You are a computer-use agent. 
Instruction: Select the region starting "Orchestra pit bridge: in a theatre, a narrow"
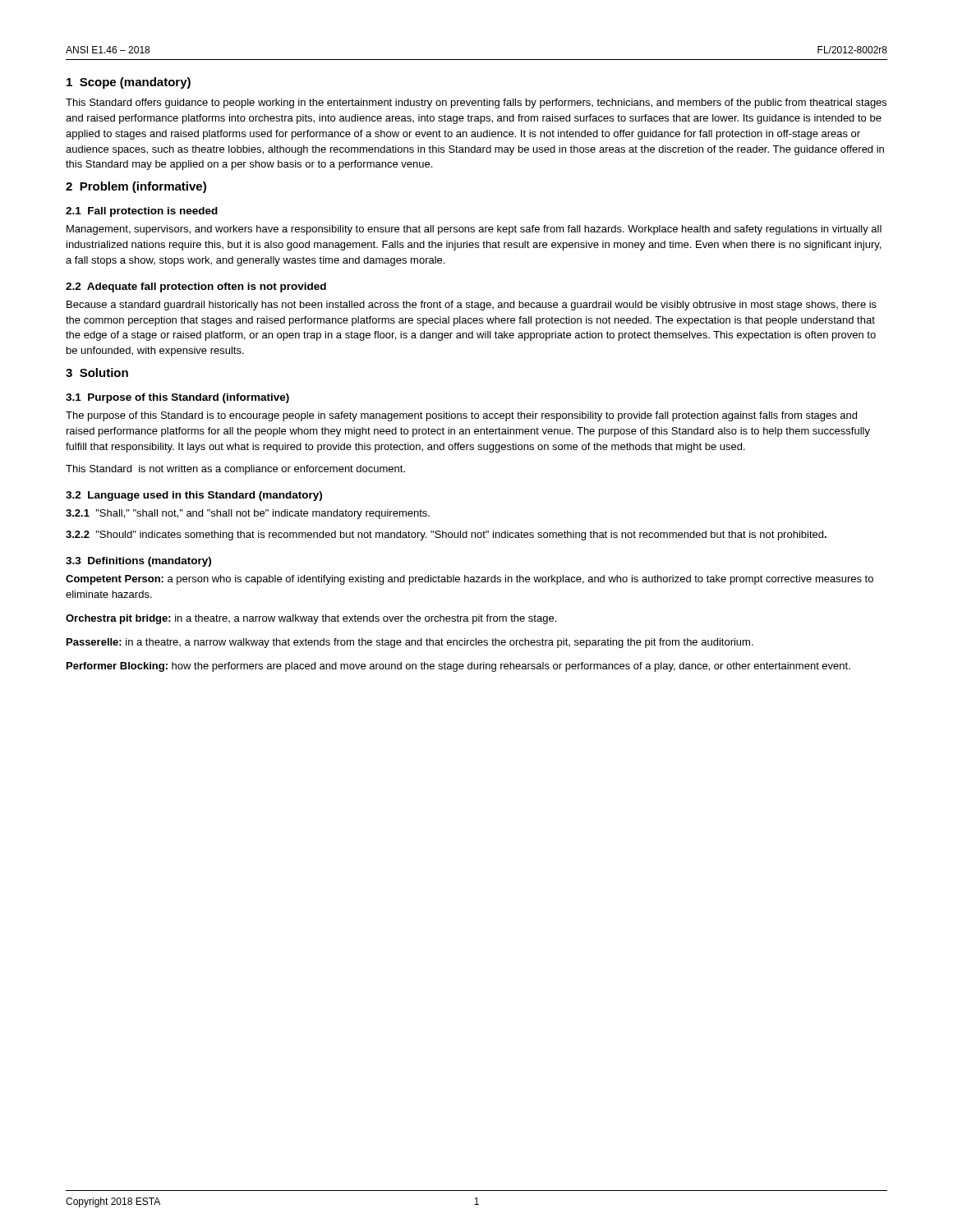pyautogui.click(x=311, y=618)
